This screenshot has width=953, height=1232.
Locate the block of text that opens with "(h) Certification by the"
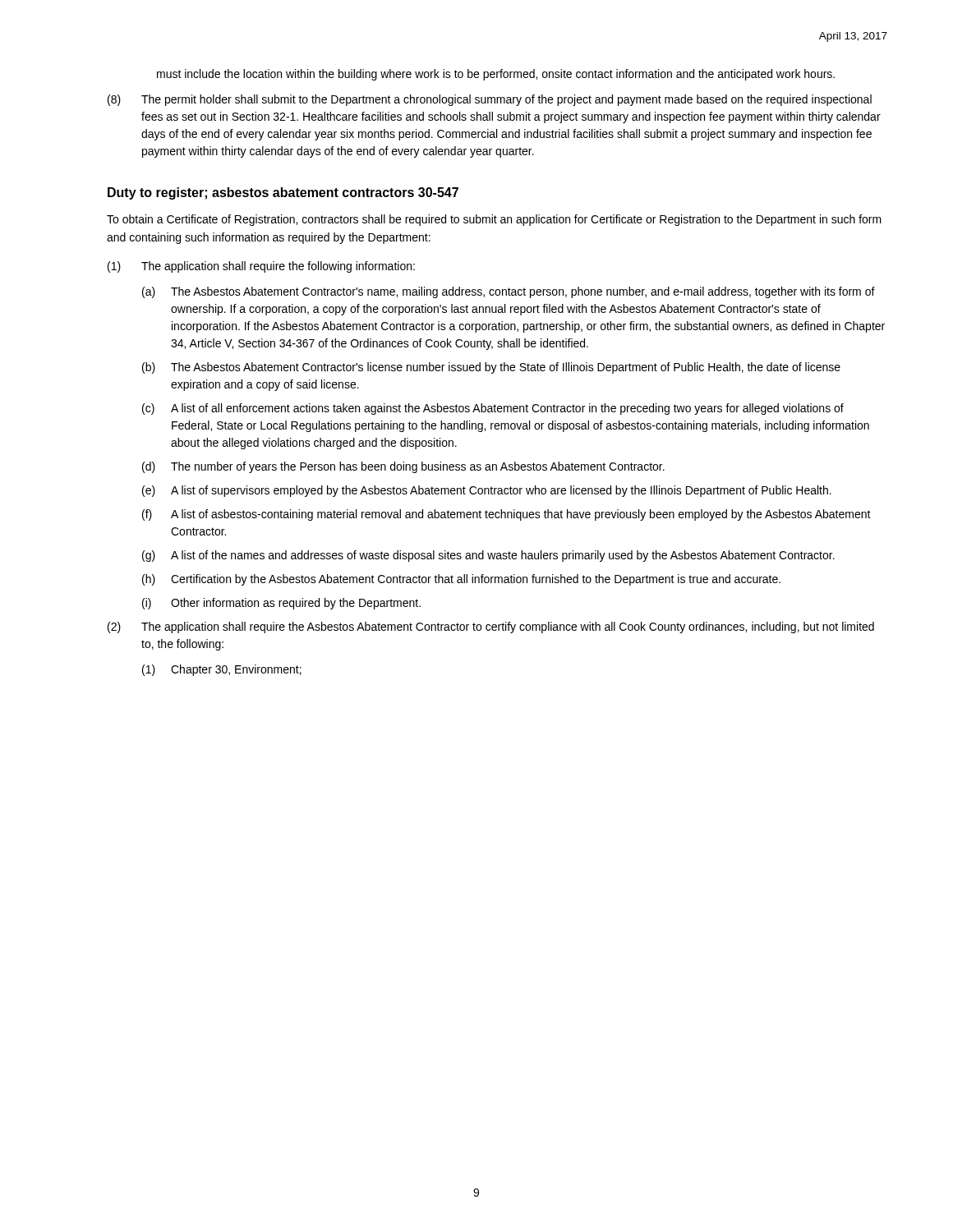click(x=514, y=580)
